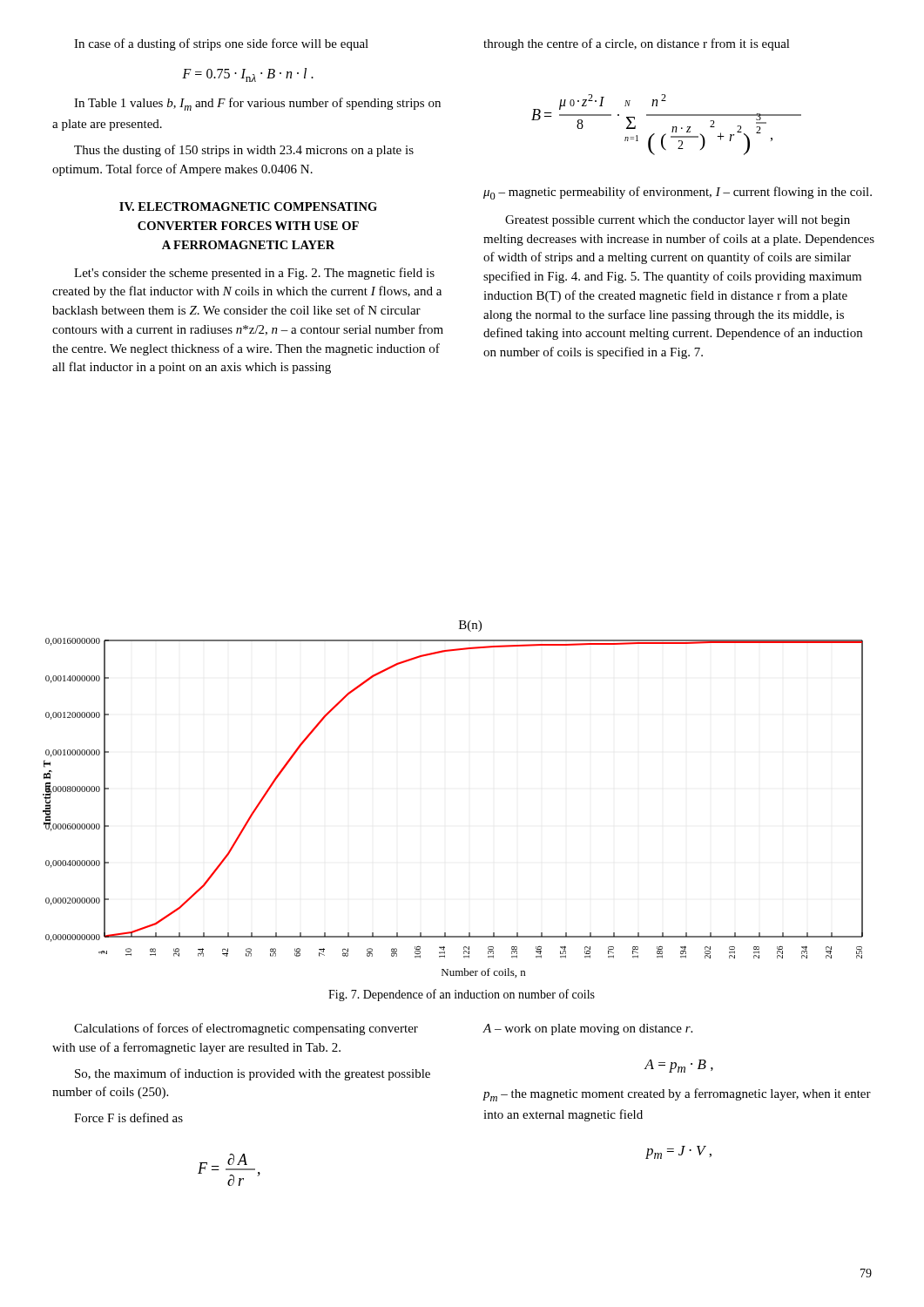Select the formula with the text "A = pm"
Viewport: 924px width, 1307px height.
tap(679, 1066)
